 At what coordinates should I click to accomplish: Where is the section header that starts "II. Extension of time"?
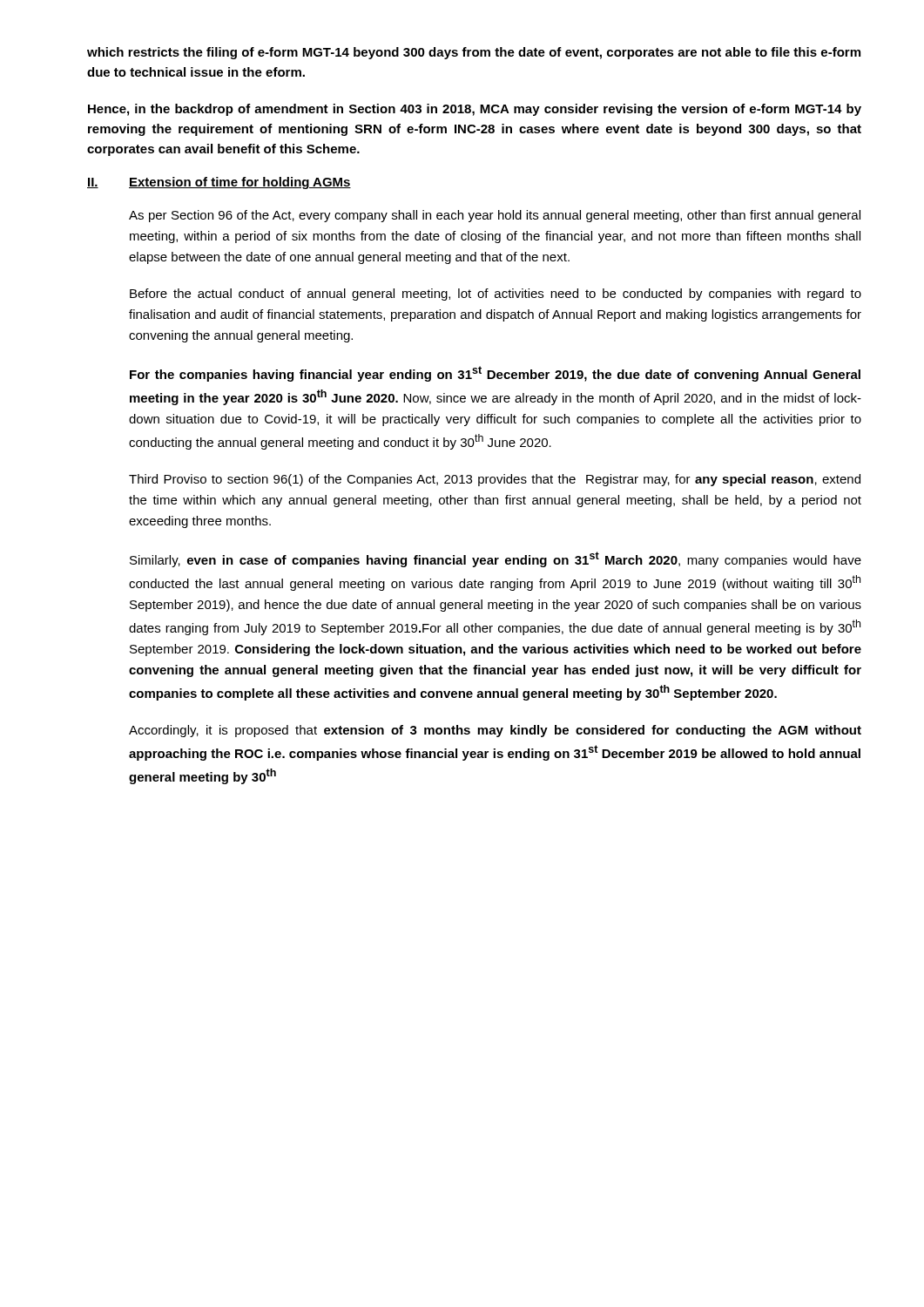coord(219,182)
